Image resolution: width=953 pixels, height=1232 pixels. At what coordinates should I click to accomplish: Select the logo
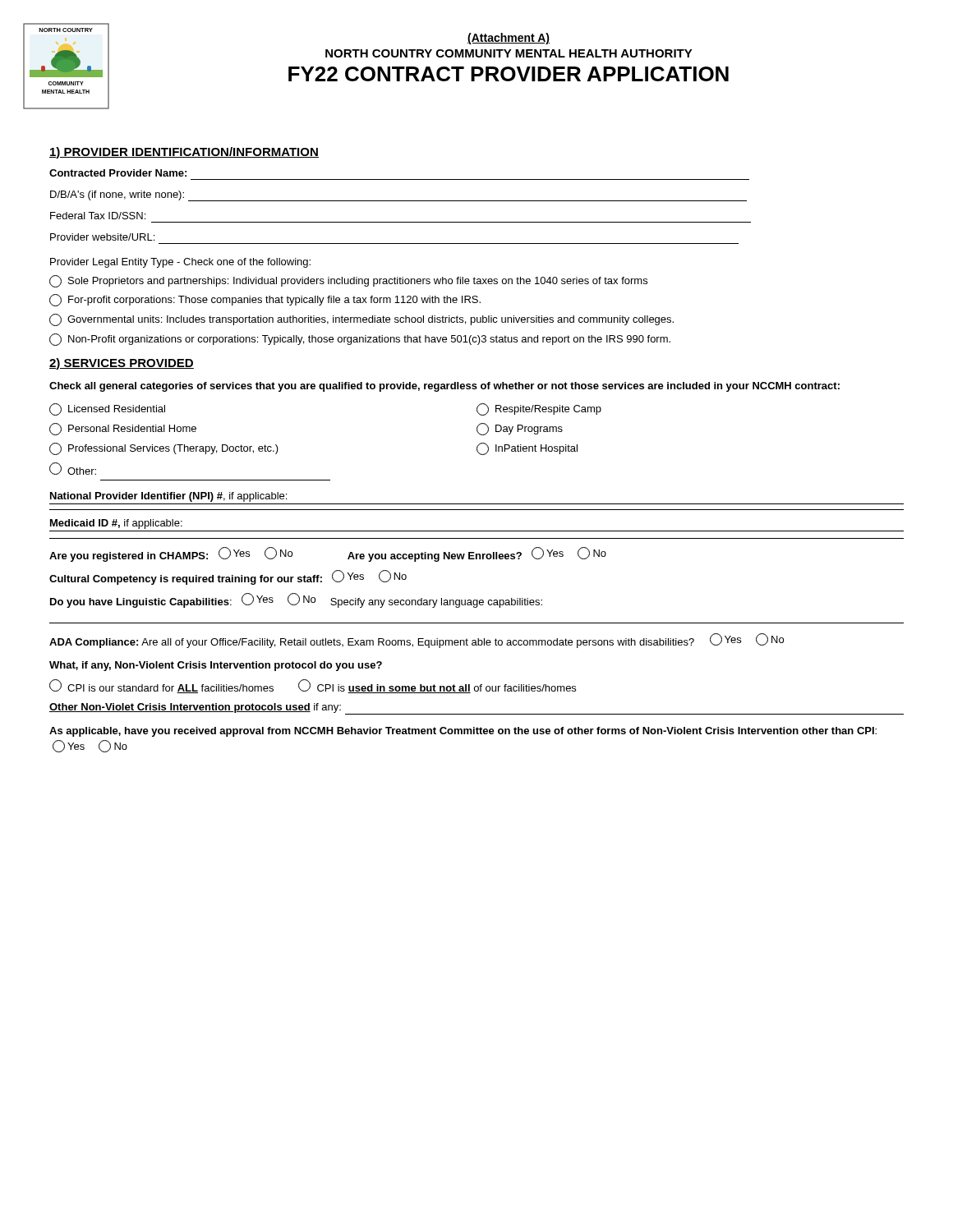[68, 67]
